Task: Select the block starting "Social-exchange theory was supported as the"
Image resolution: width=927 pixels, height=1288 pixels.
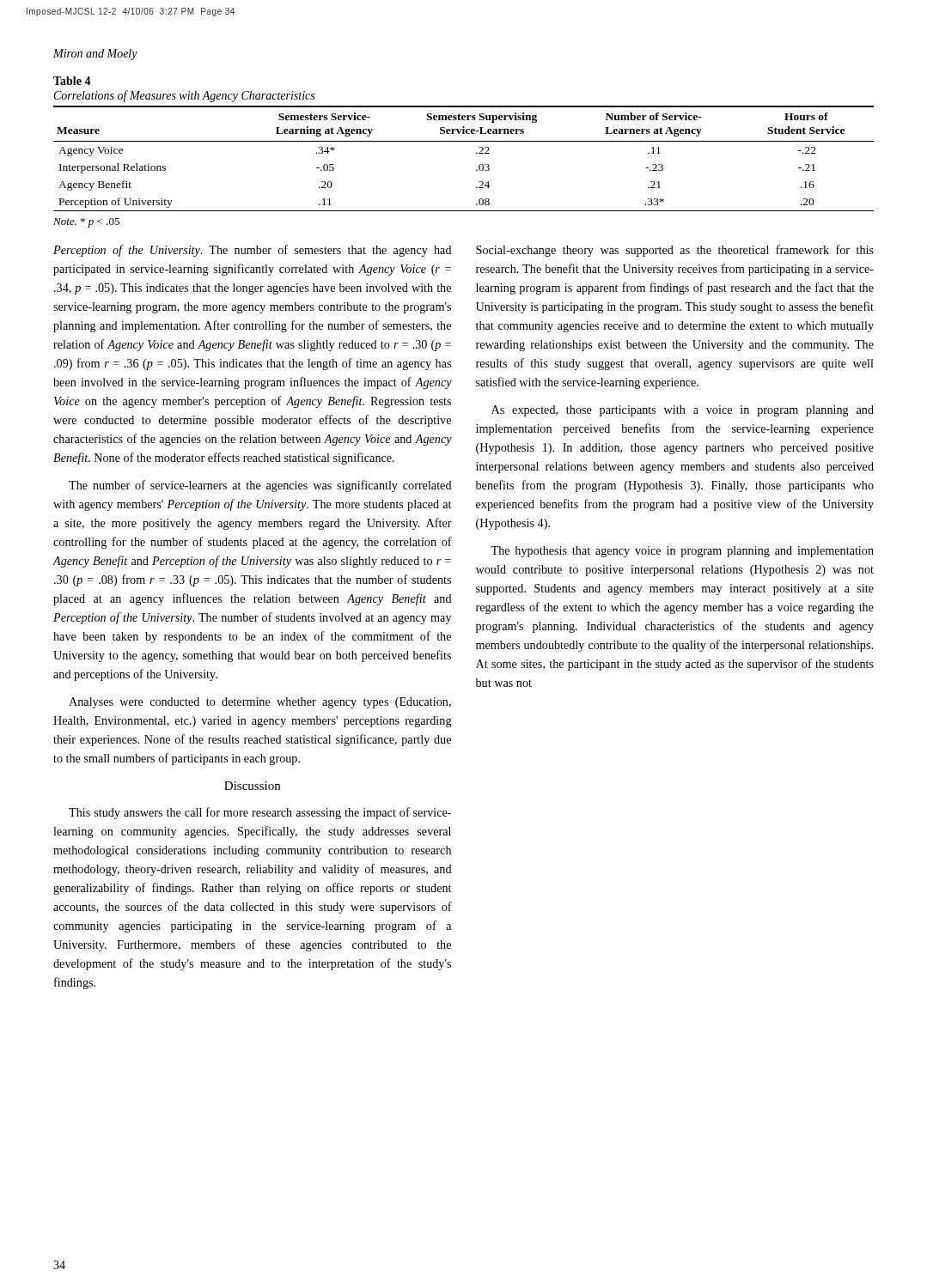Action: (x=675, y=466)
